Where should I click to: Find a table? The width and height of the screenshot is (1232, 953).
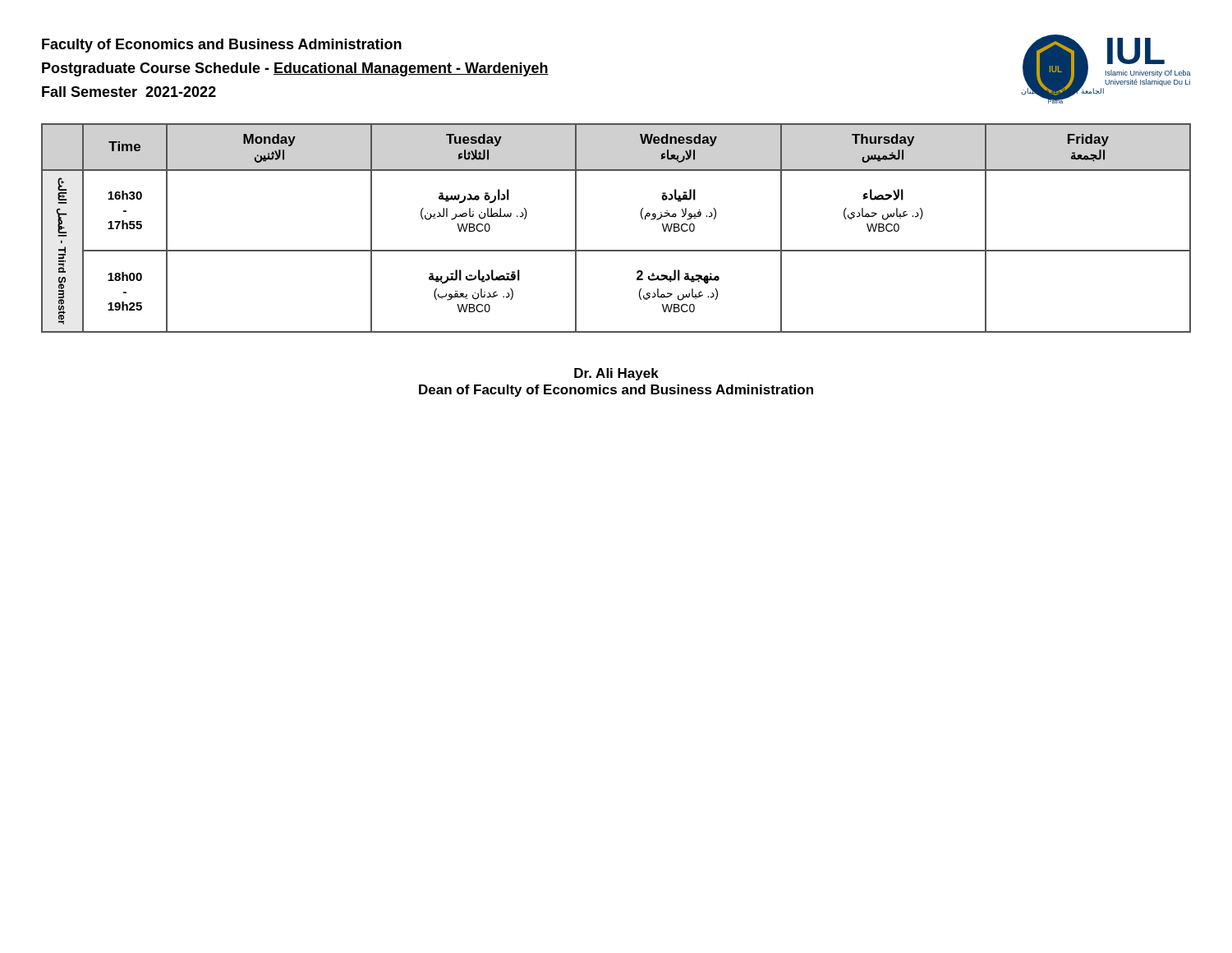[x=616, y=228]
